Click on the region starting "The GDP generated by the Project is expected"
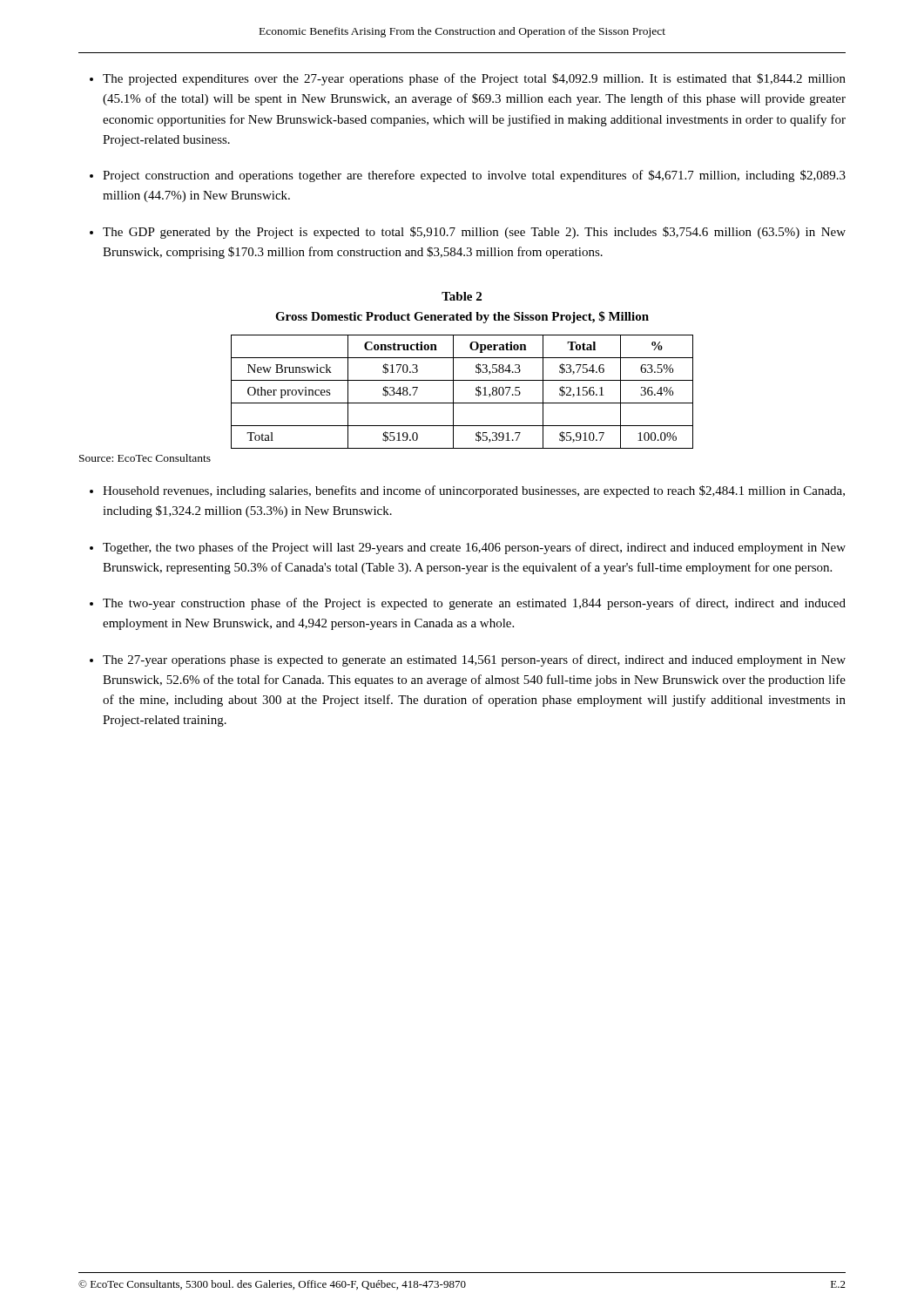Image resolution: width=924 pixels, height=1307 pixels. [474, 241]
